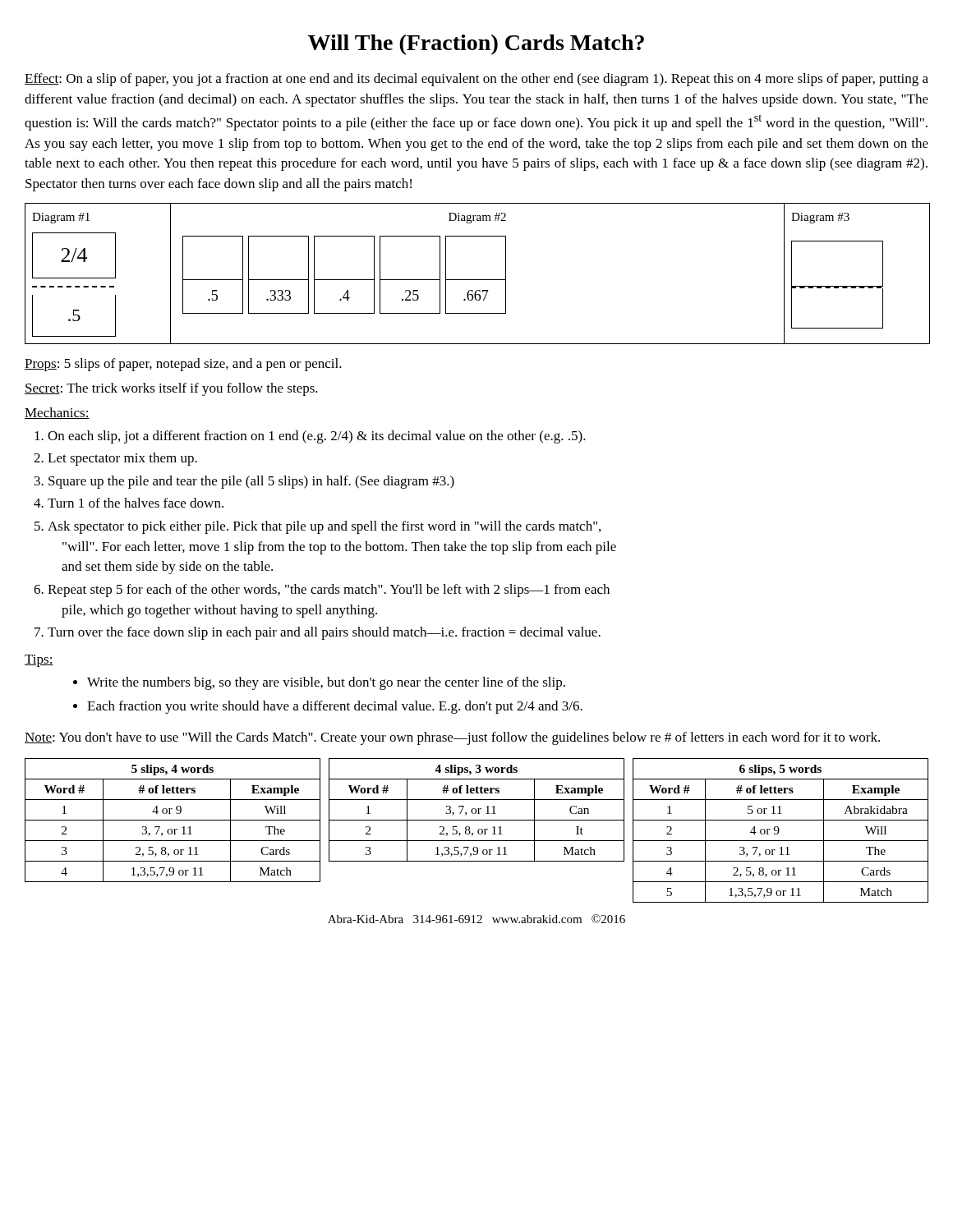Find the illustration
The width and height of the screenshot is (953, 1232).
coord(476,273)
